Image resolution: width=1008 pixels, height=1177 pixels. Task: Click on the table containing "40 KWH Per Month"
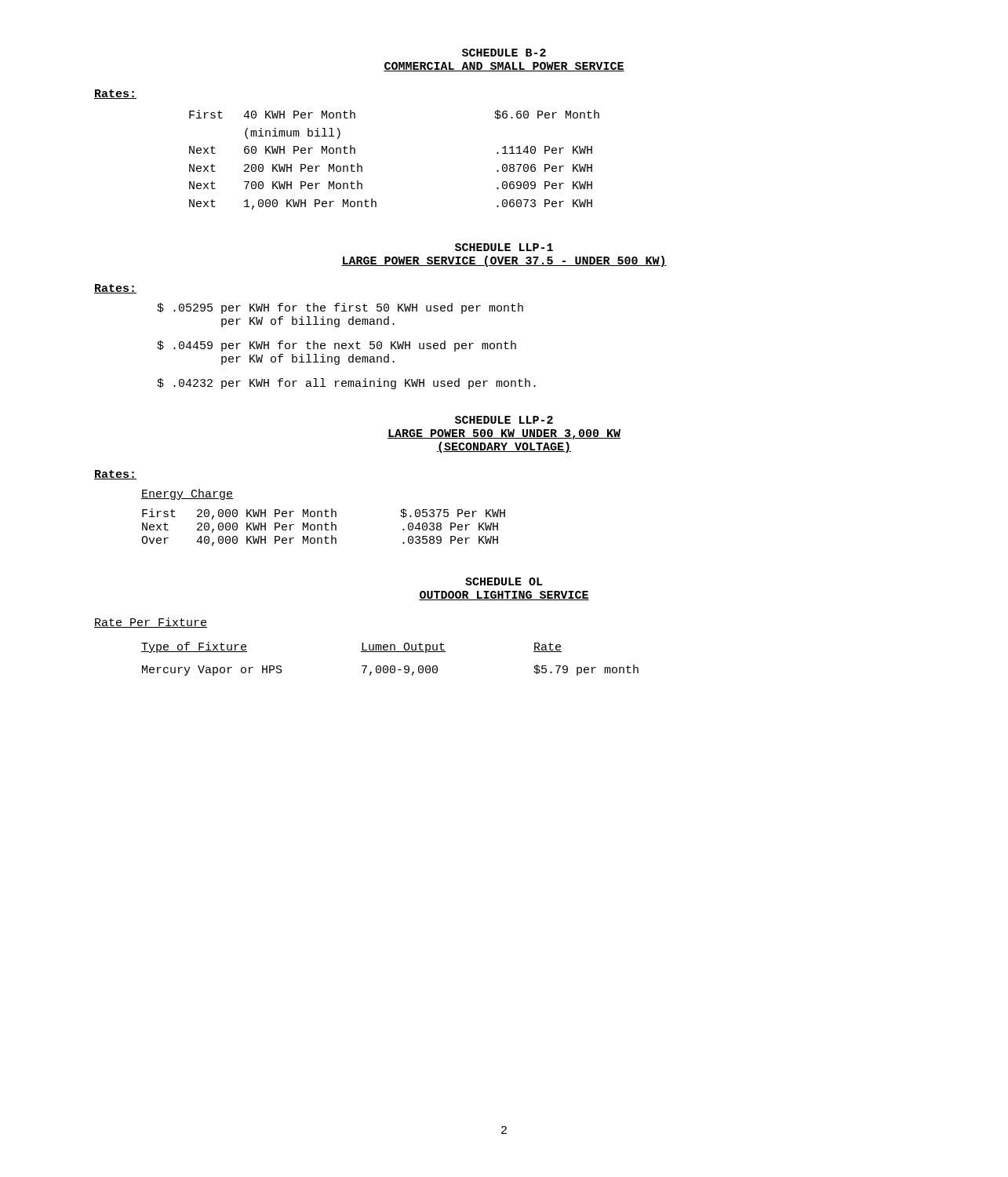[x=504, y=160]
